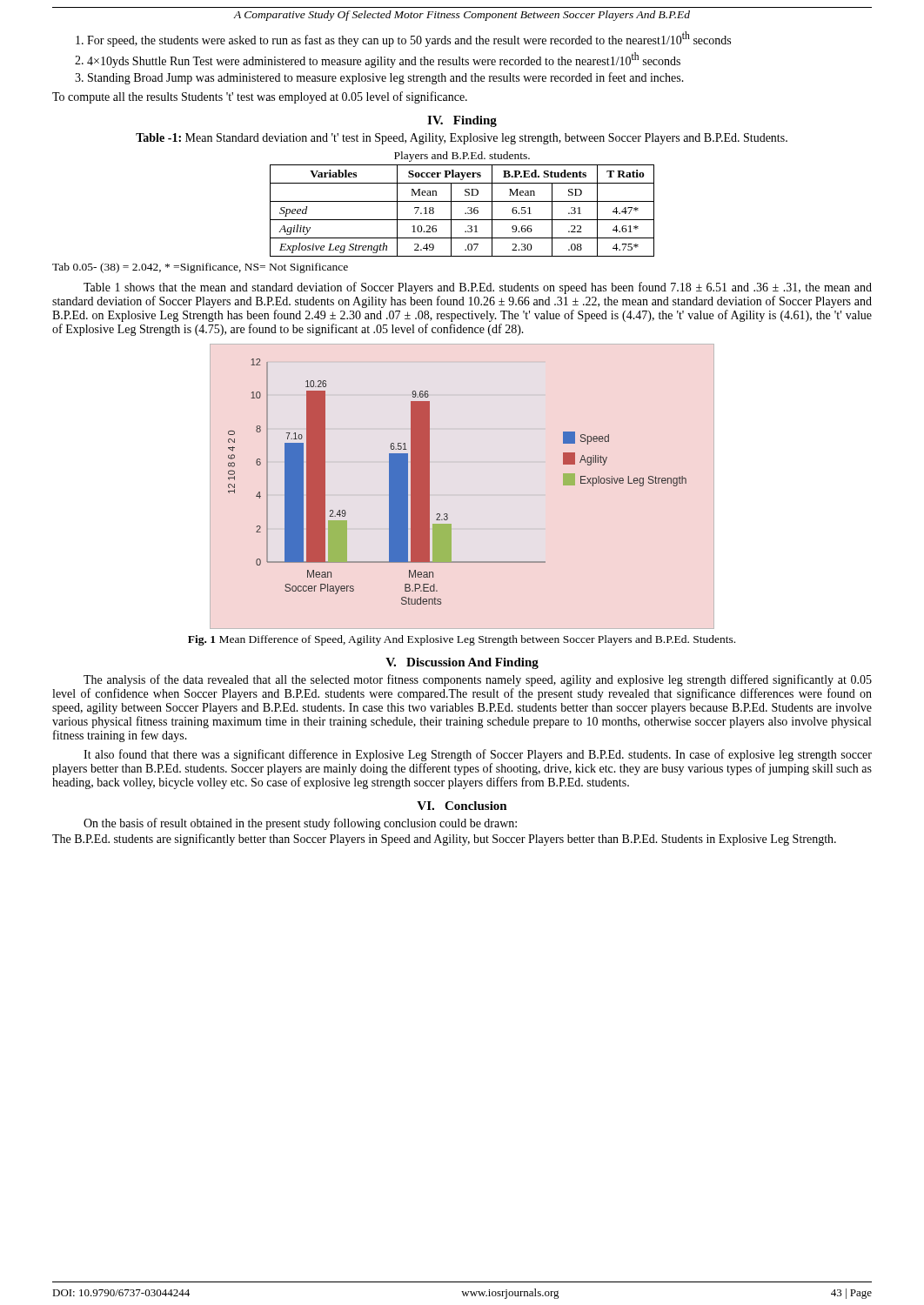Click on the region starting "4×10yds Shuttle Run Test"
Image resolution: width=924 pixels, height=1305 pixels.
click(x=466, y=60)
